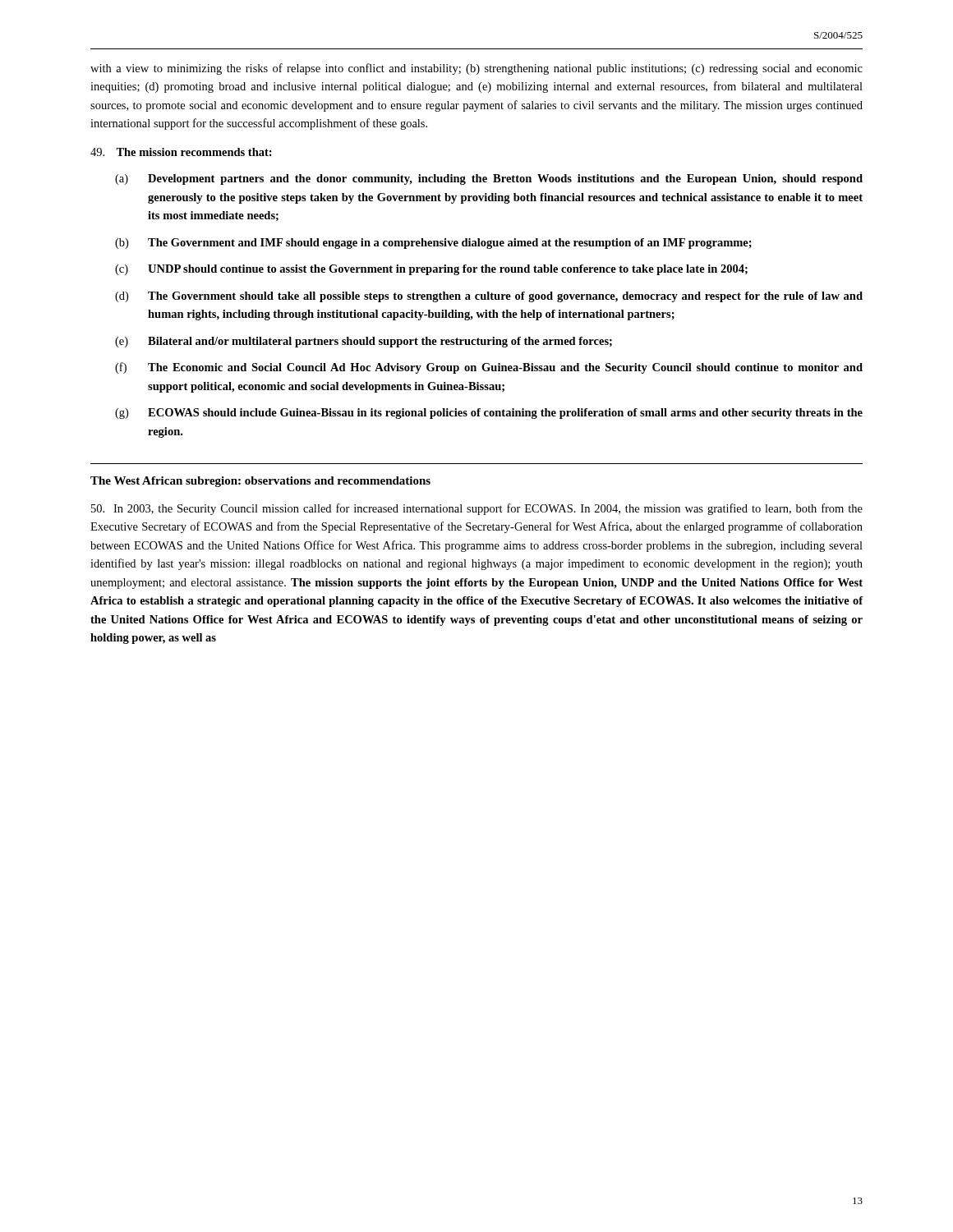
Task: Select the list item with the text "(a) Development partners and the donor community, including"
Action: click(489, 197)
